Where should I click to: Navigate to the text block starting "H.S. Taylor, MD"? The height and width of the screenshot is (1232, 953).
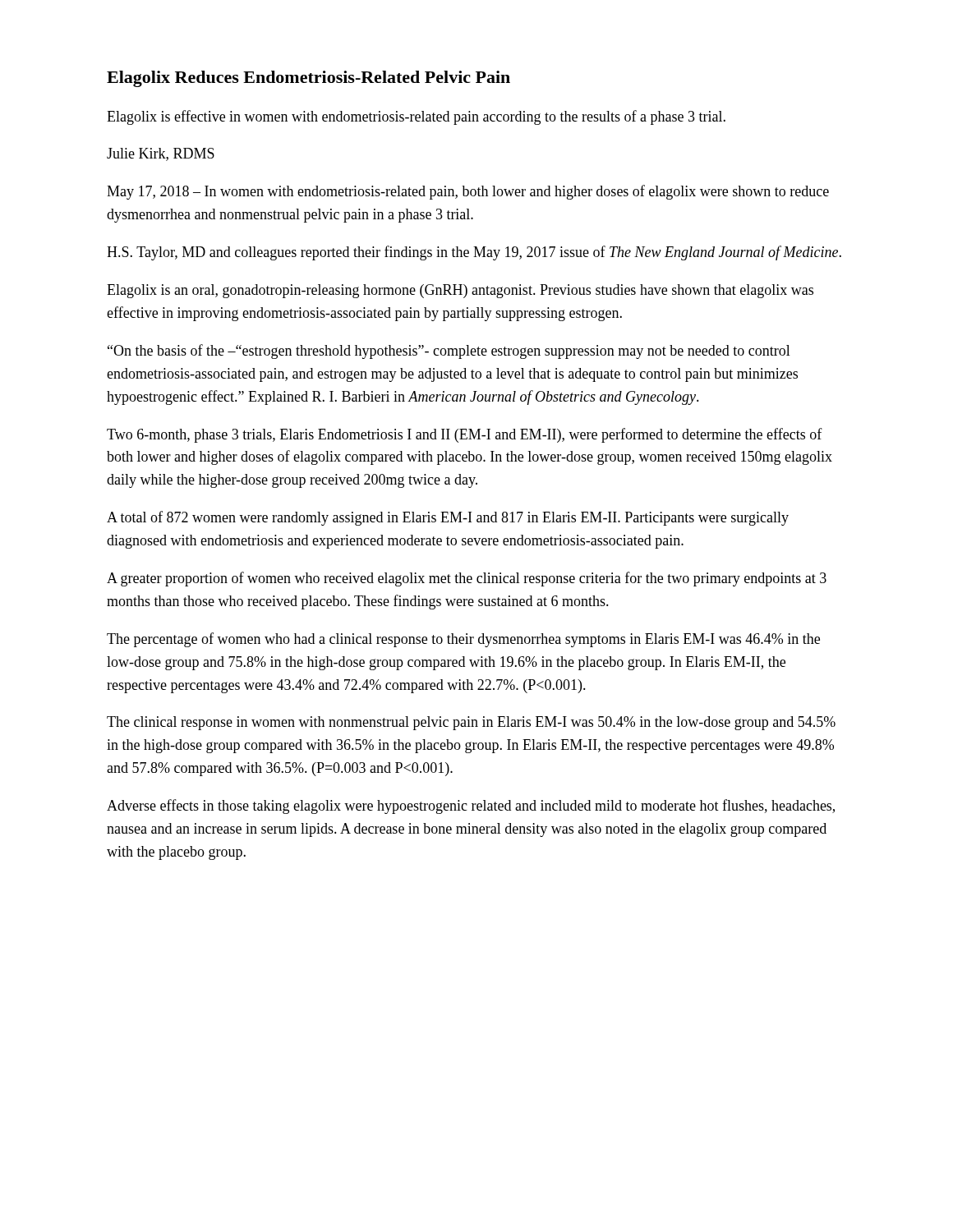pos(474,252)
